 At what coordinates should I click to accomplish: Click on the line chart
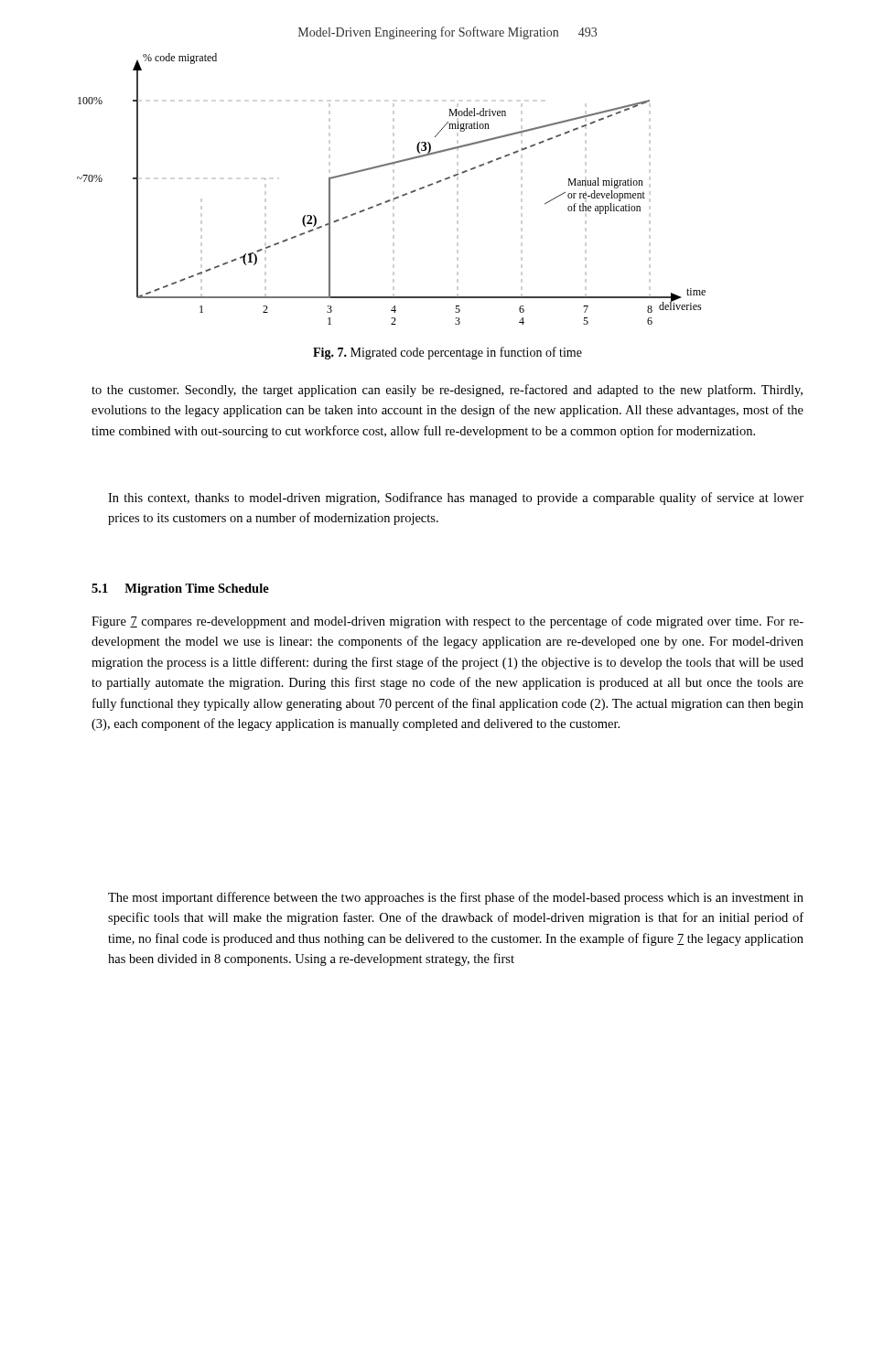(x=430, y=194)
